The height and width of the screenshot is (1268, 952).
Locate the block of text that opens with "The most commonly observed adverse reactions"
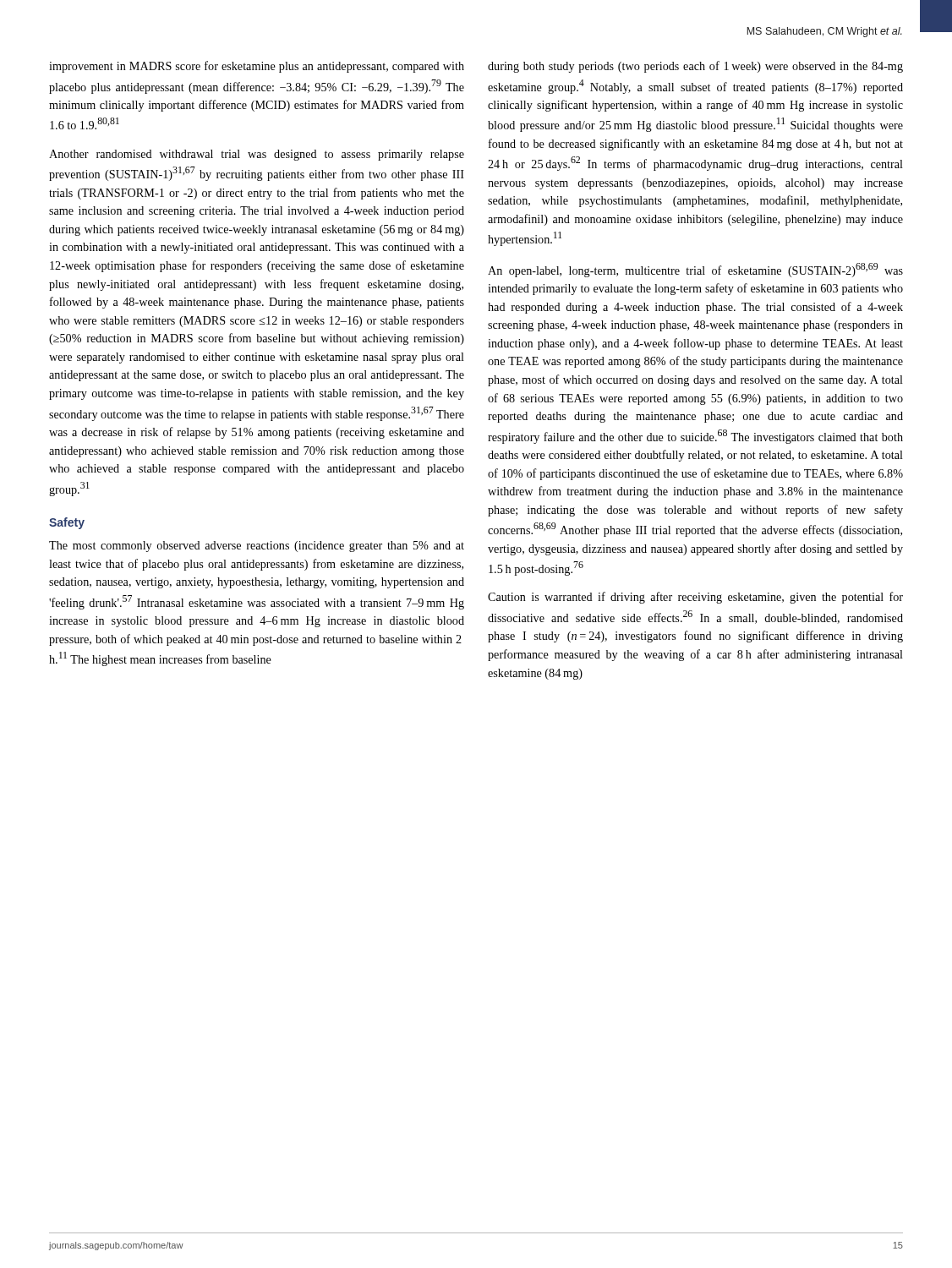[257, 603]
